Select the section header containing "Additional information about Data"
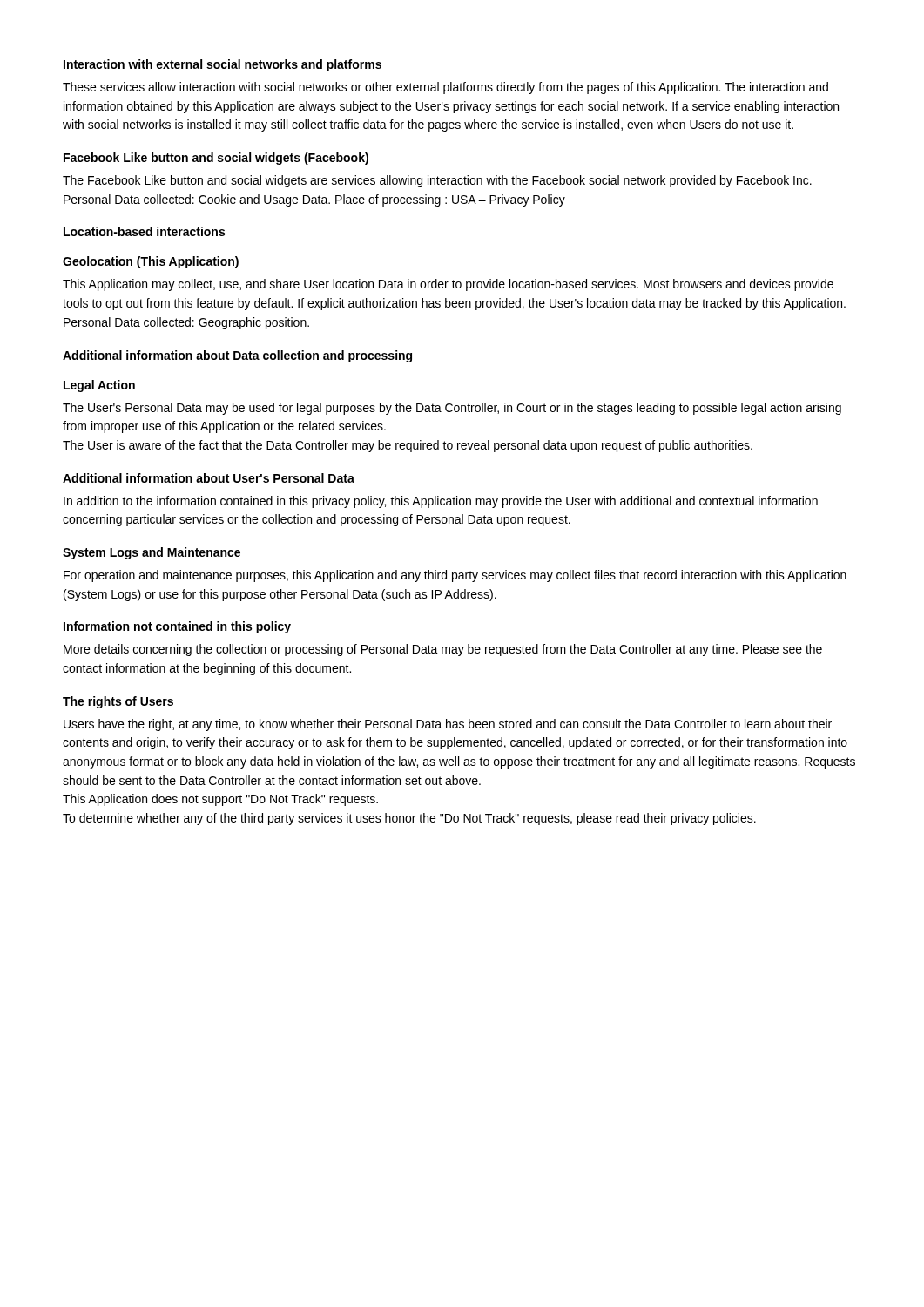 (x=238, y=355)
